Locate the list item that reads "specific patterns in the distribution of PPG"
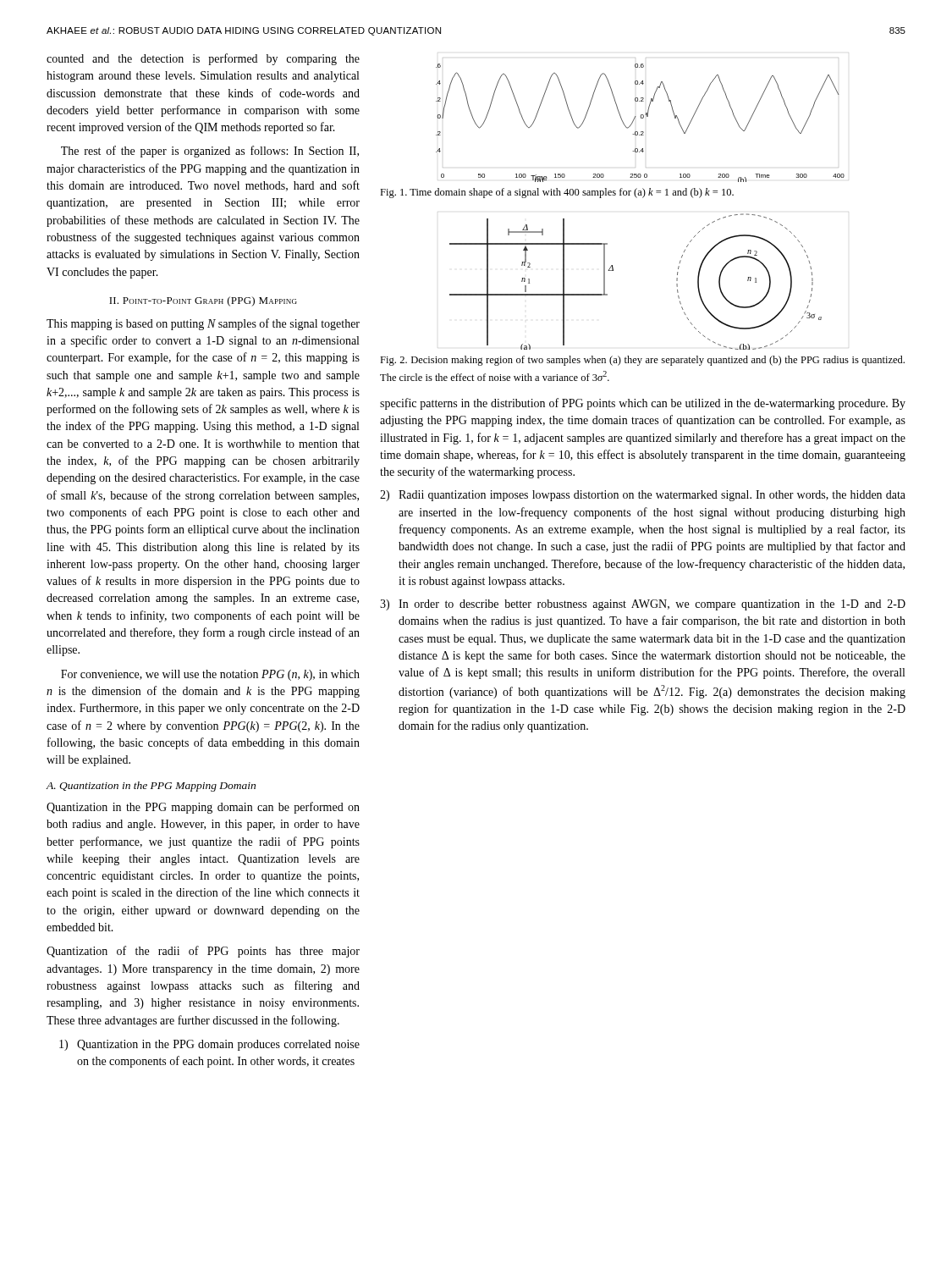 [643, 438]
